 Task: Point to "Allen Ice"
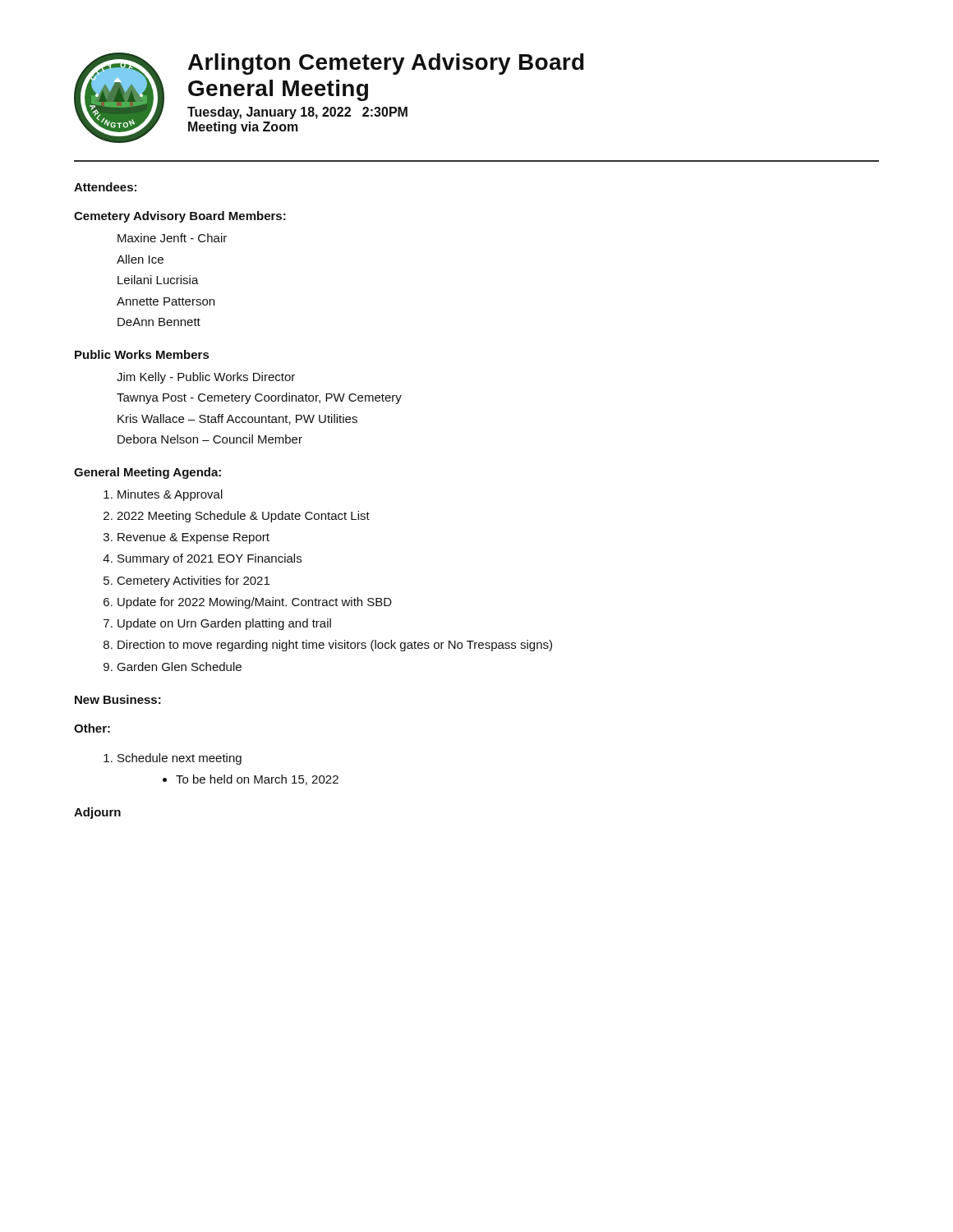(140, 259)
